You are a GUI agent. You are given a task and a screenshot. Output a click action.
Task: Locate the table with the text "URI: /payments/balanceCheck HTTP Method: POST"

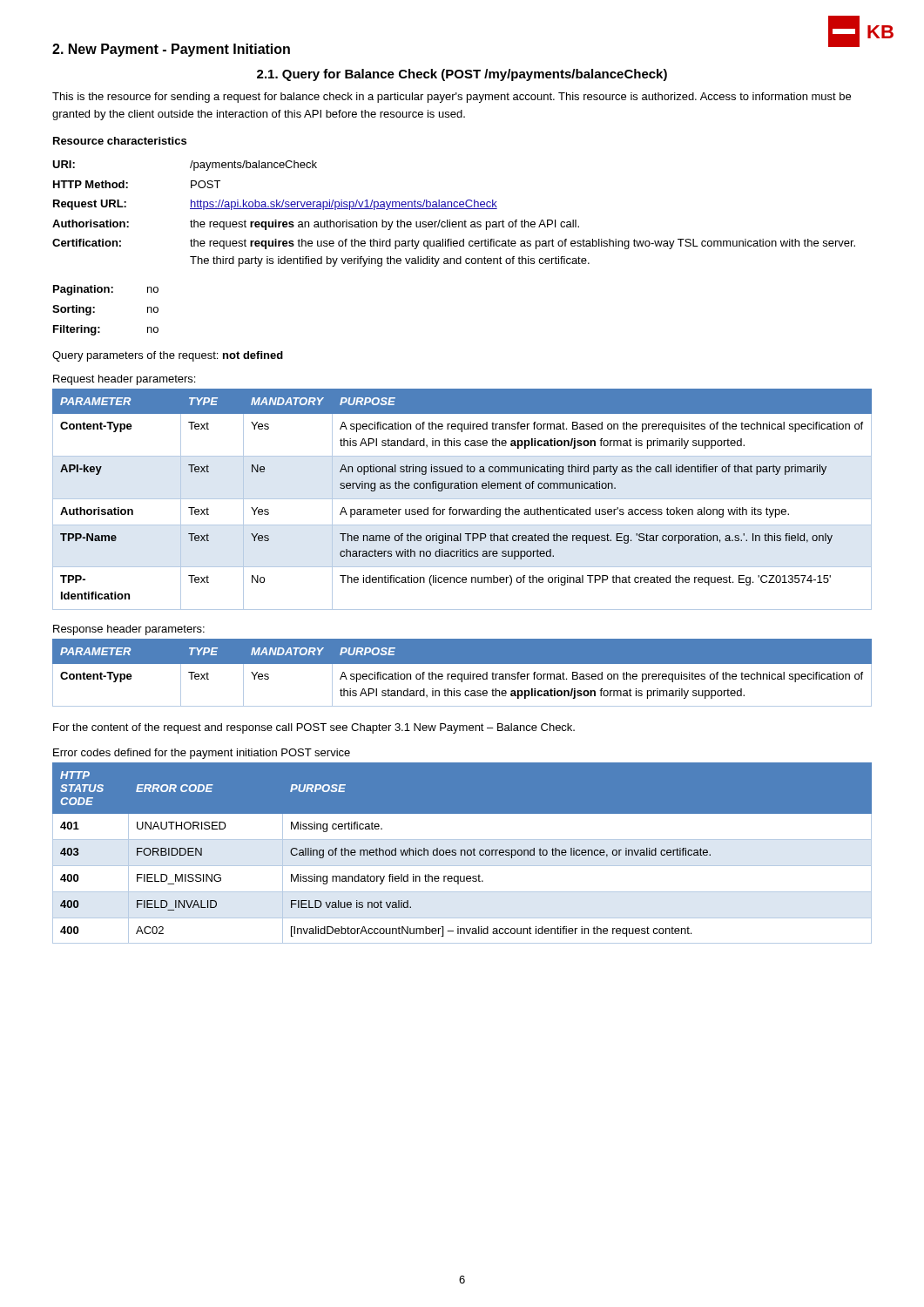coord(462,212)
